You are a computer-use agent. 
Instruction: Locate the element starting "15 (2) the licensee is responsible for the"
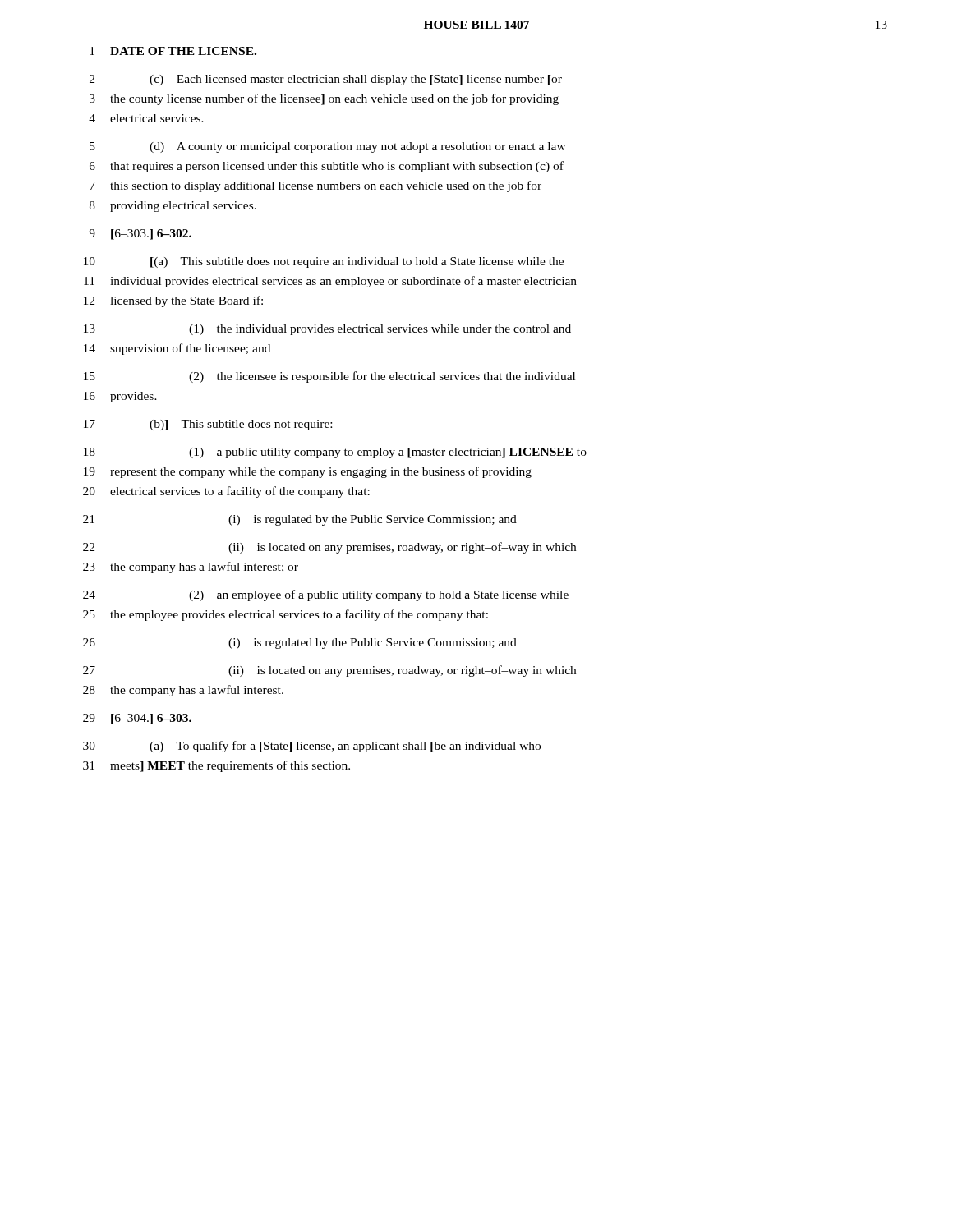pyautogui.click(x=476, y=386)
